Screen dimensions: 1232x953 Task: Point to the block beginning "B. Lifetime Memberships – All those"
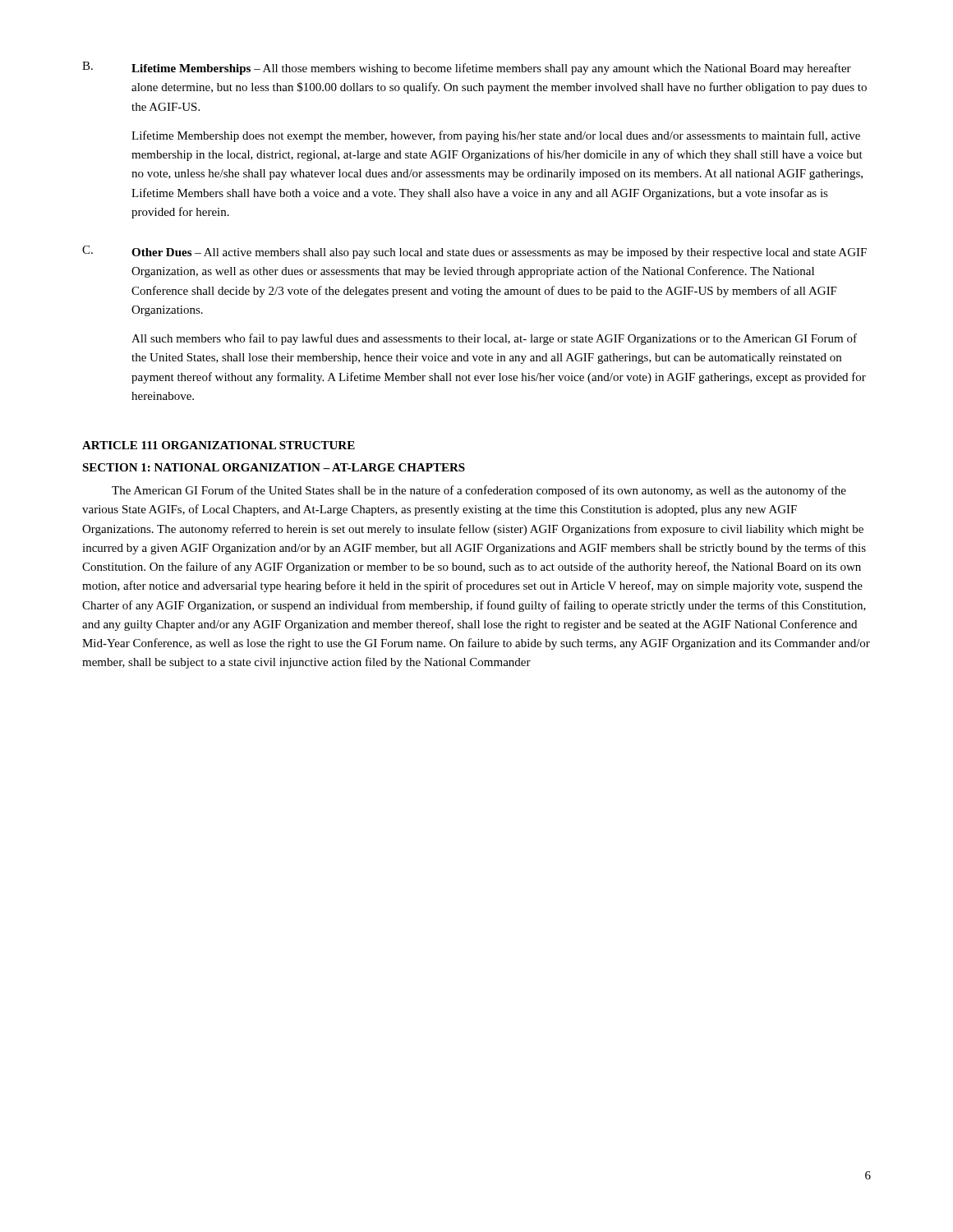[476, 145]
